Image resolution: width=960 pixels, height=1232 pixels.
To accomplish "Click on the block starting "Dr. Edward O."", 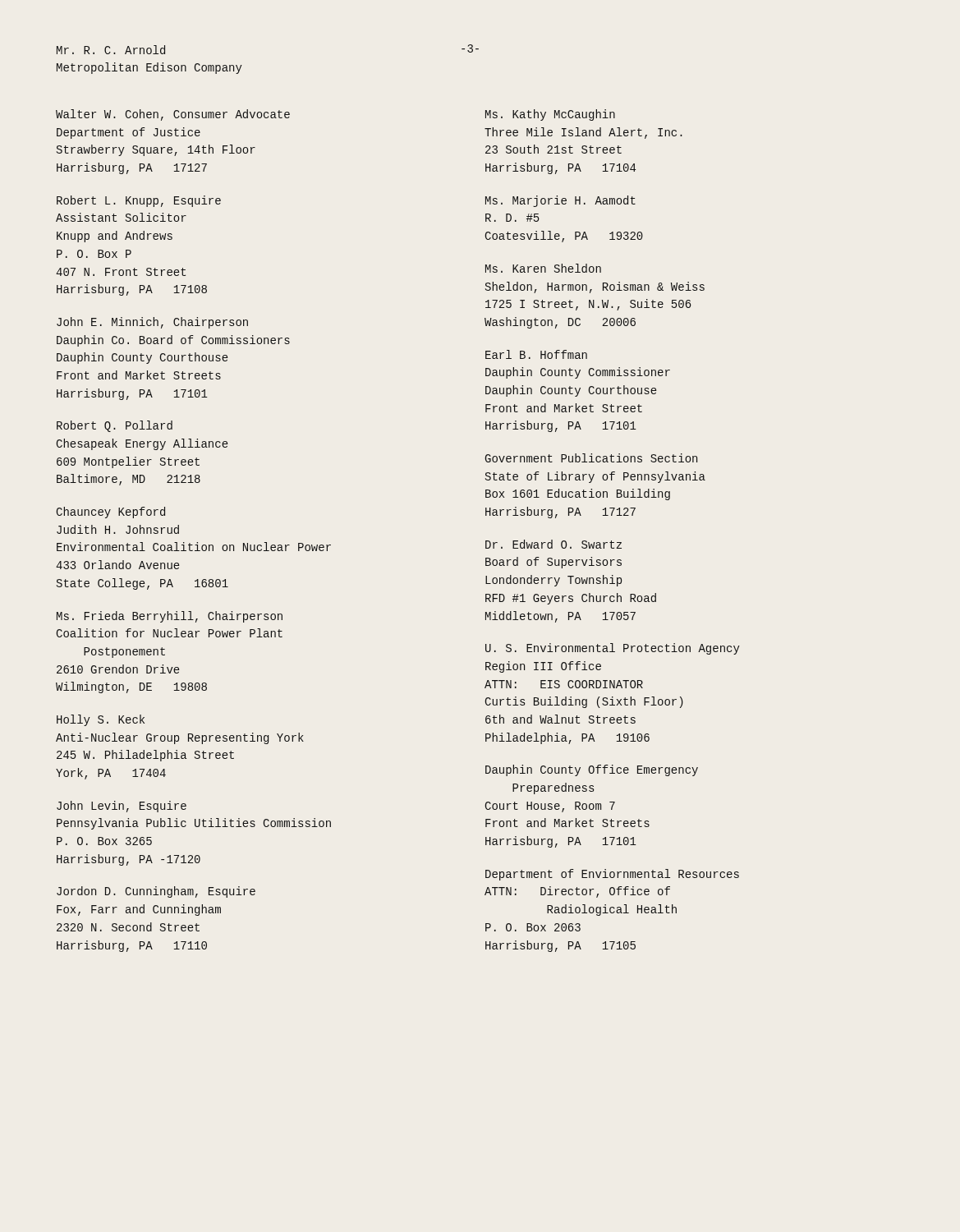I will coord(571,581).
